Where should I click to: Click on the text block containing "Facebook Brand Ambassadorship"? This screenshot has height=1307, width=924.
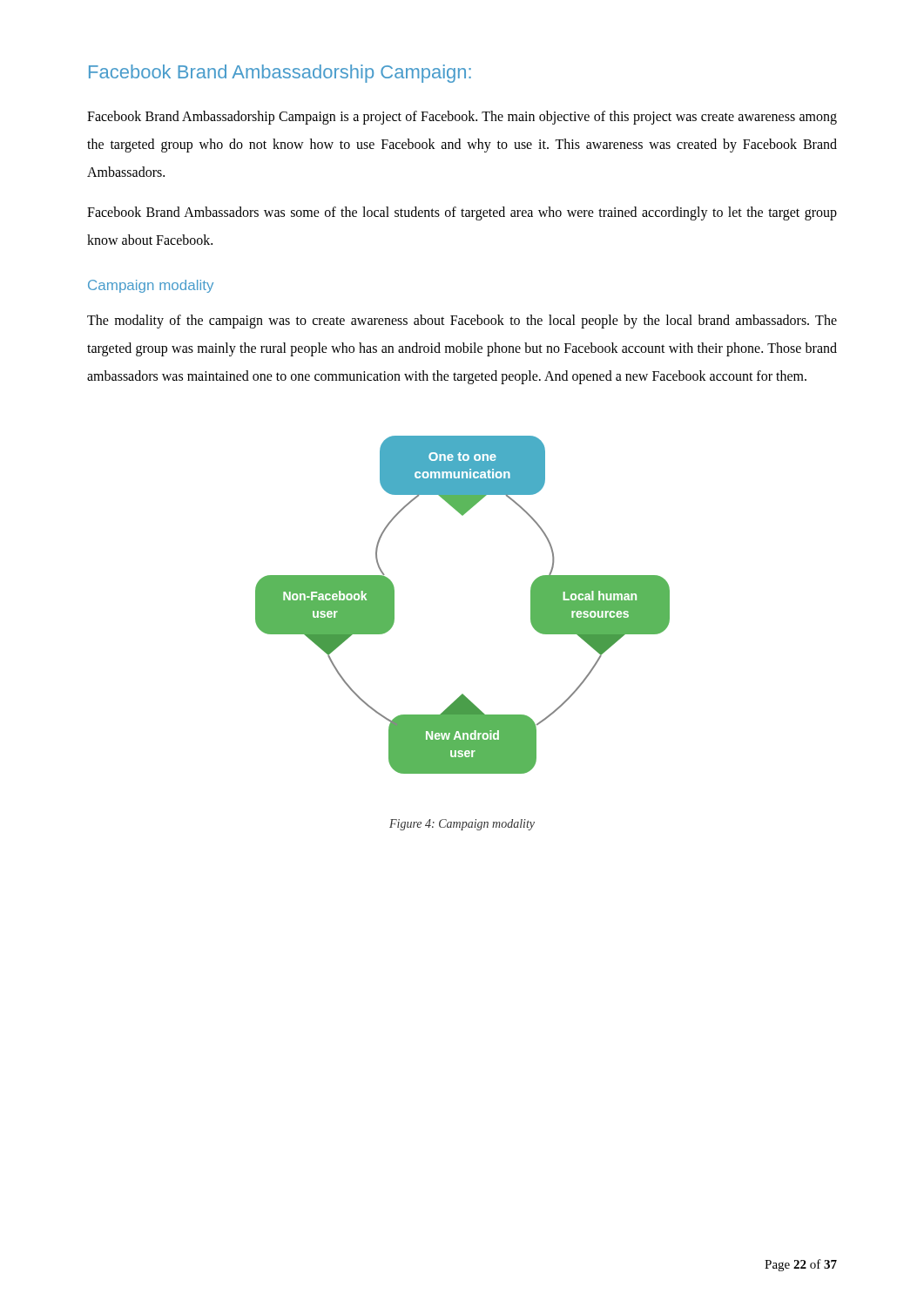pyautogui.click(x=462, y=144)
